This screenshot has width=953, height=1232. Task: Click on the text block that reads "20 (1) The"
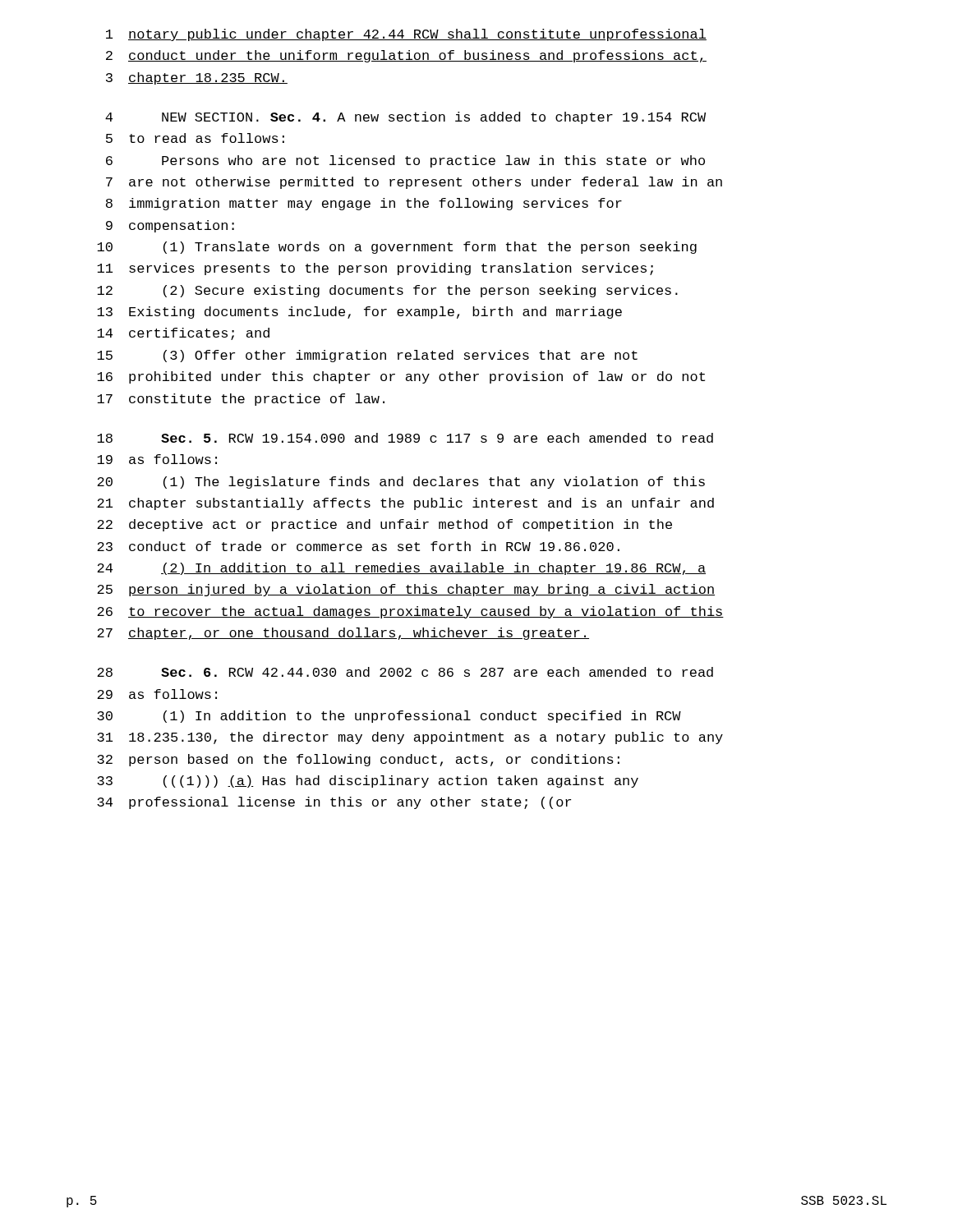click(485, 483)
